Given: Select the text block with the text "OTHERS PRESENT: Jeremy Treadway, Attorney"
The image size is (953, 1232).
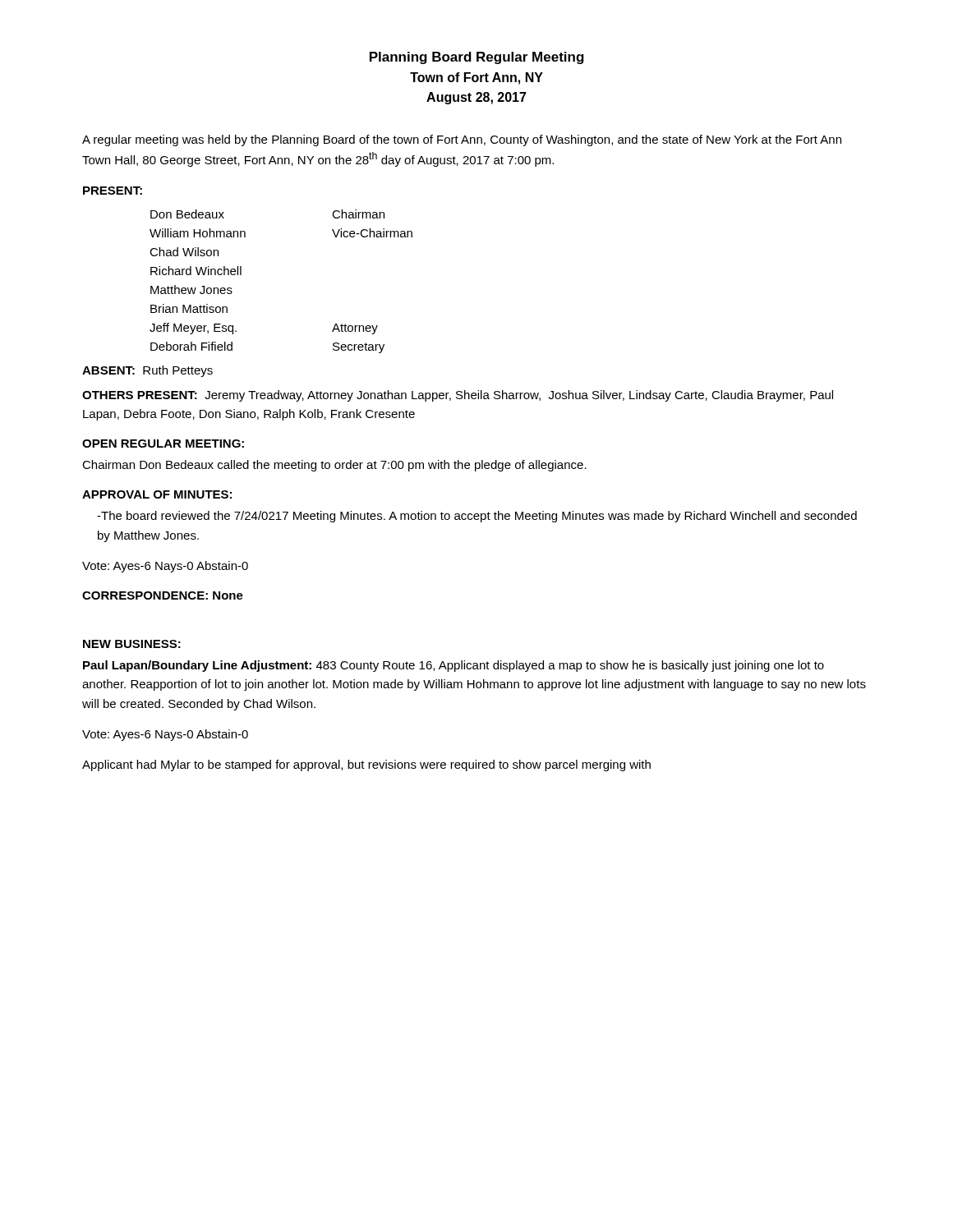Looking at the screenshot, I should point(458,404).
